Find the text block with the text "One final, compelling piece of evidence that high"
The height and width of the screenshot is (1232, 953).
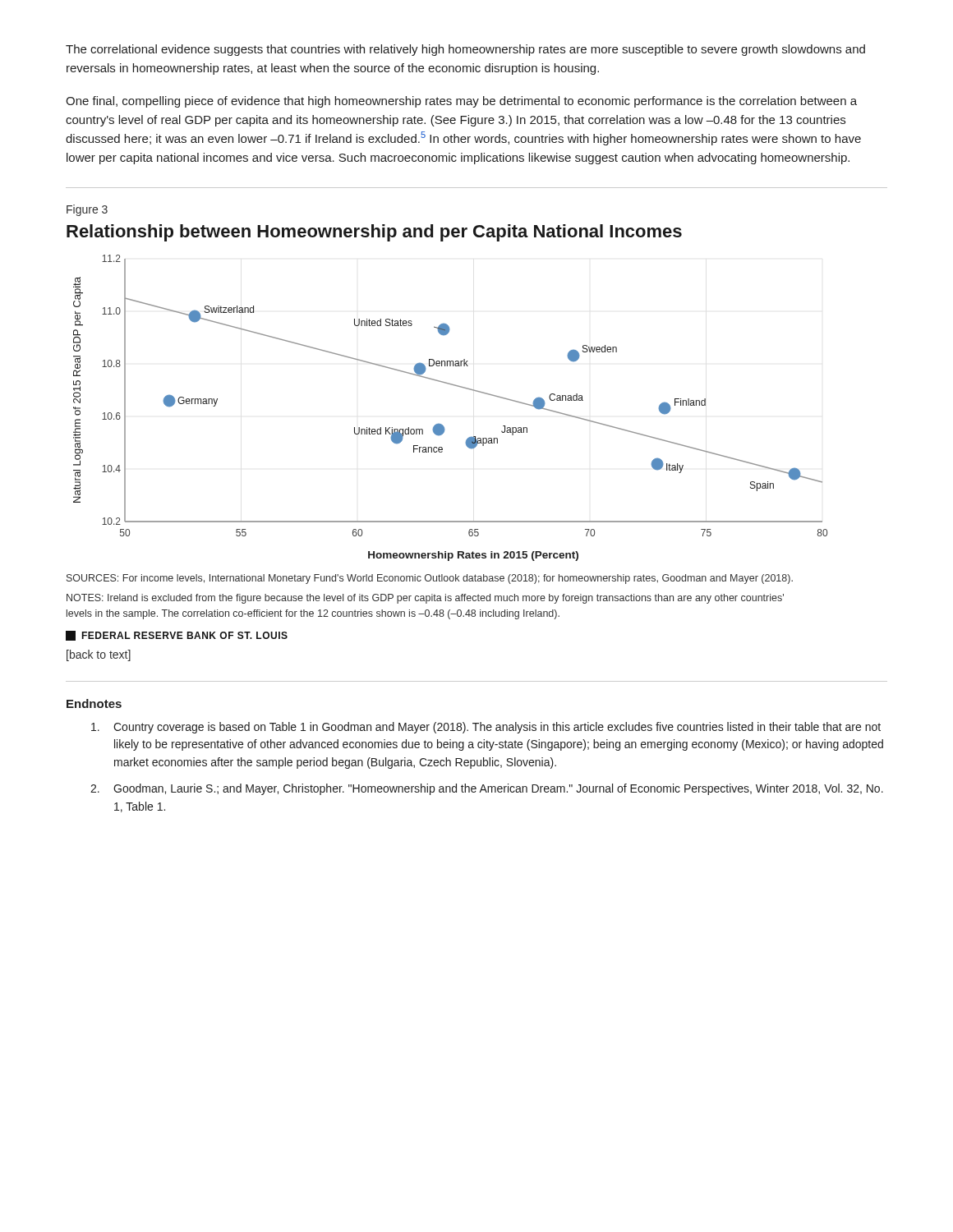(463, 129)
